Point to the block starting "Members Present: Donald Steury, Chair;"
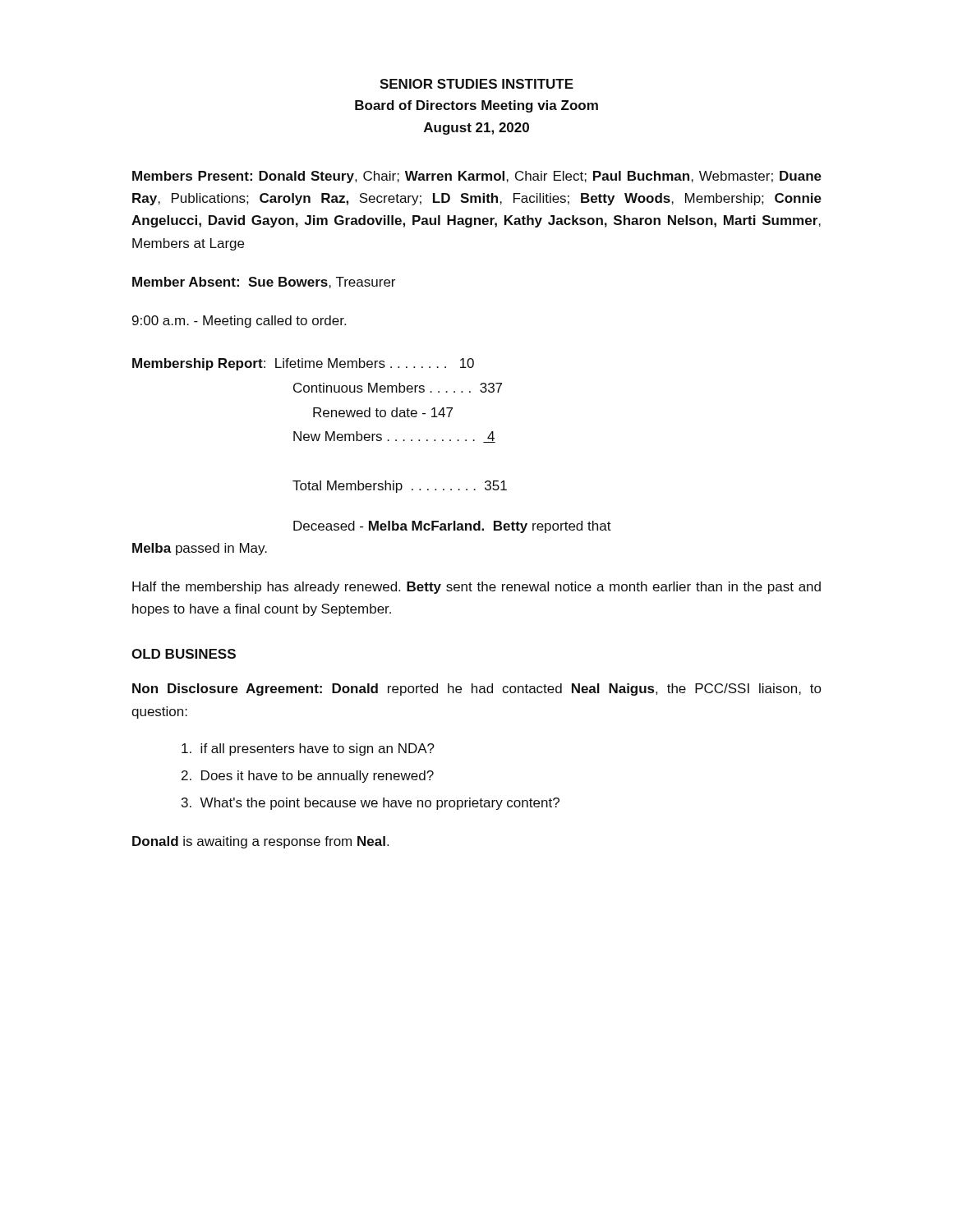This screenshot has width=953, height=1232. pos(476,210)
